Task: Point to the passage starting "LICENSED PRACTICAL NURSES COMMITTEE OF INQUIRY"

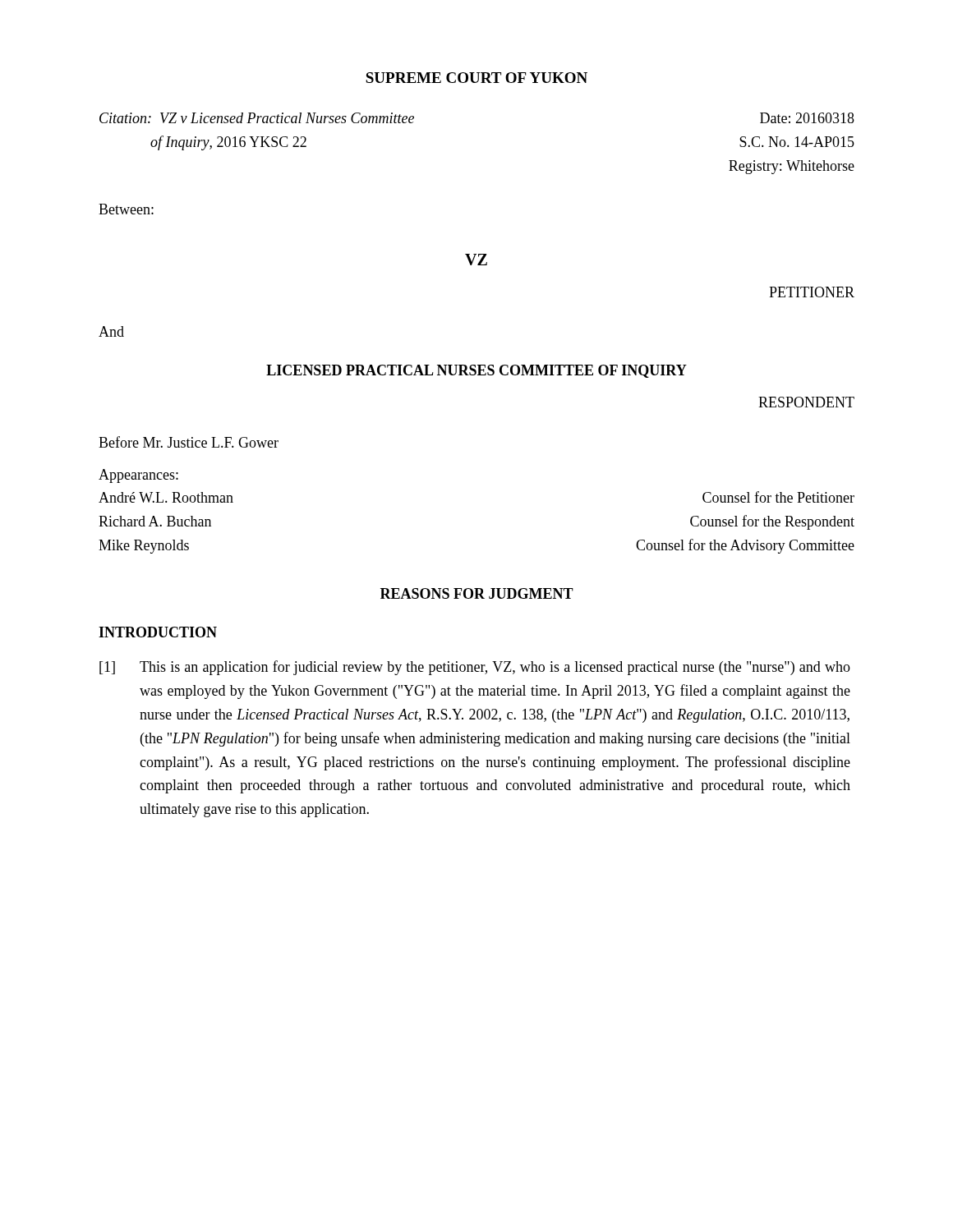Action: coord(476,371)
